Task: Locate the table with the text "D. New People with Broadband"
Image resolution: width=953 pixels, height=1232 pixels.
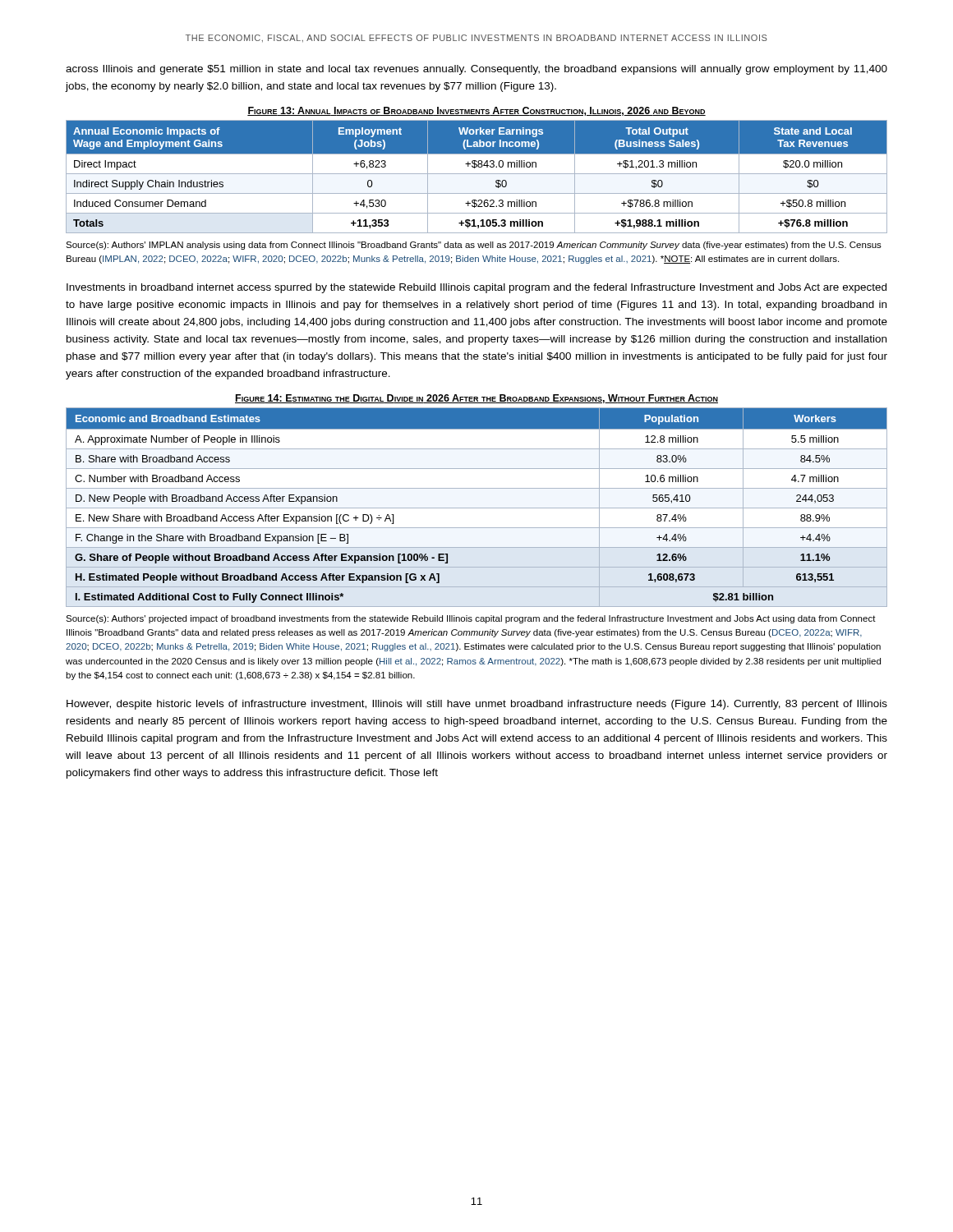Action: click(x=476, y=507)
